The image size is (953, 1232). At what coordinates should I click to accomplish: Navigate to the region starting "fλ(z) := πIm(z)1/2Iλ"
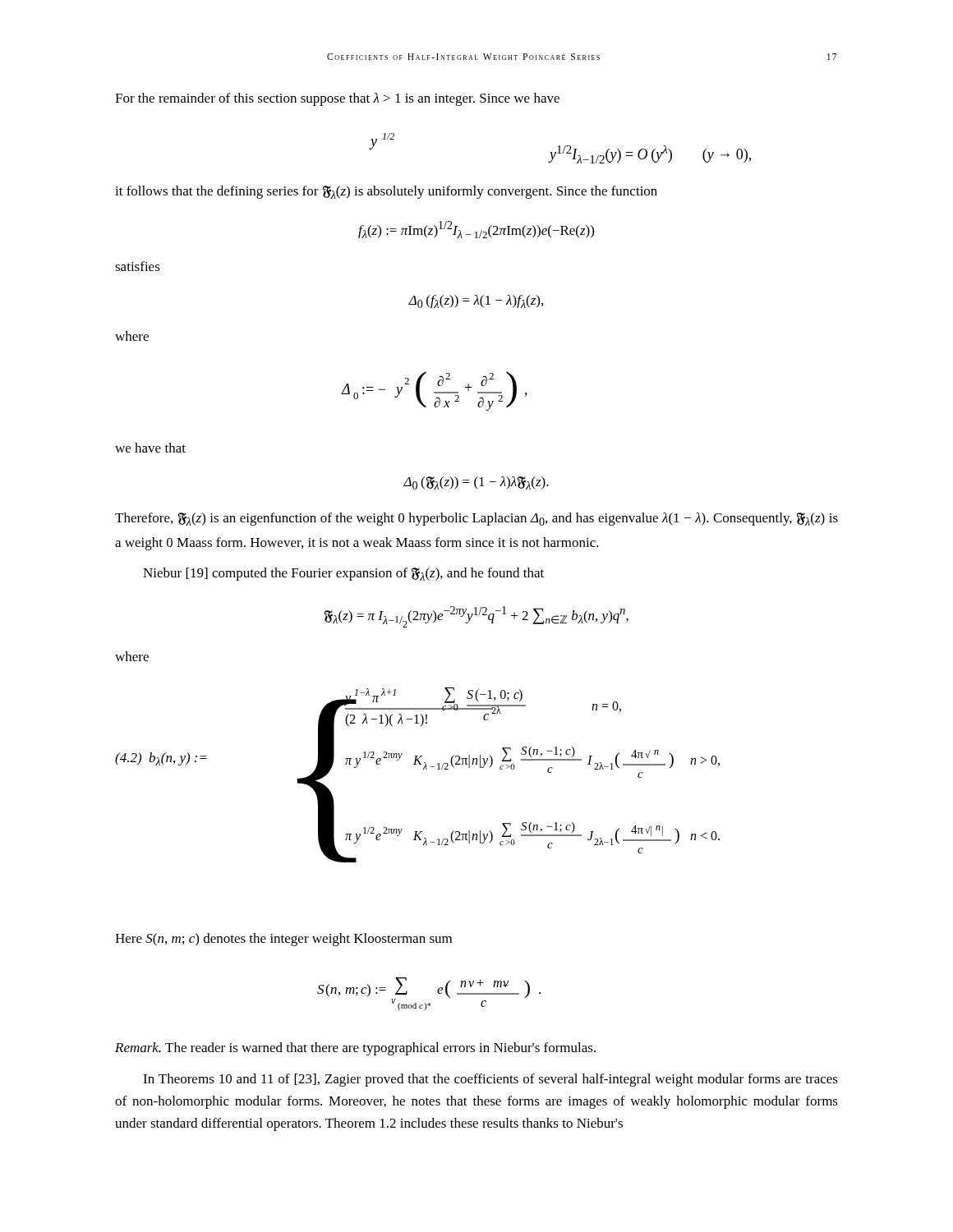click(476, 230)
